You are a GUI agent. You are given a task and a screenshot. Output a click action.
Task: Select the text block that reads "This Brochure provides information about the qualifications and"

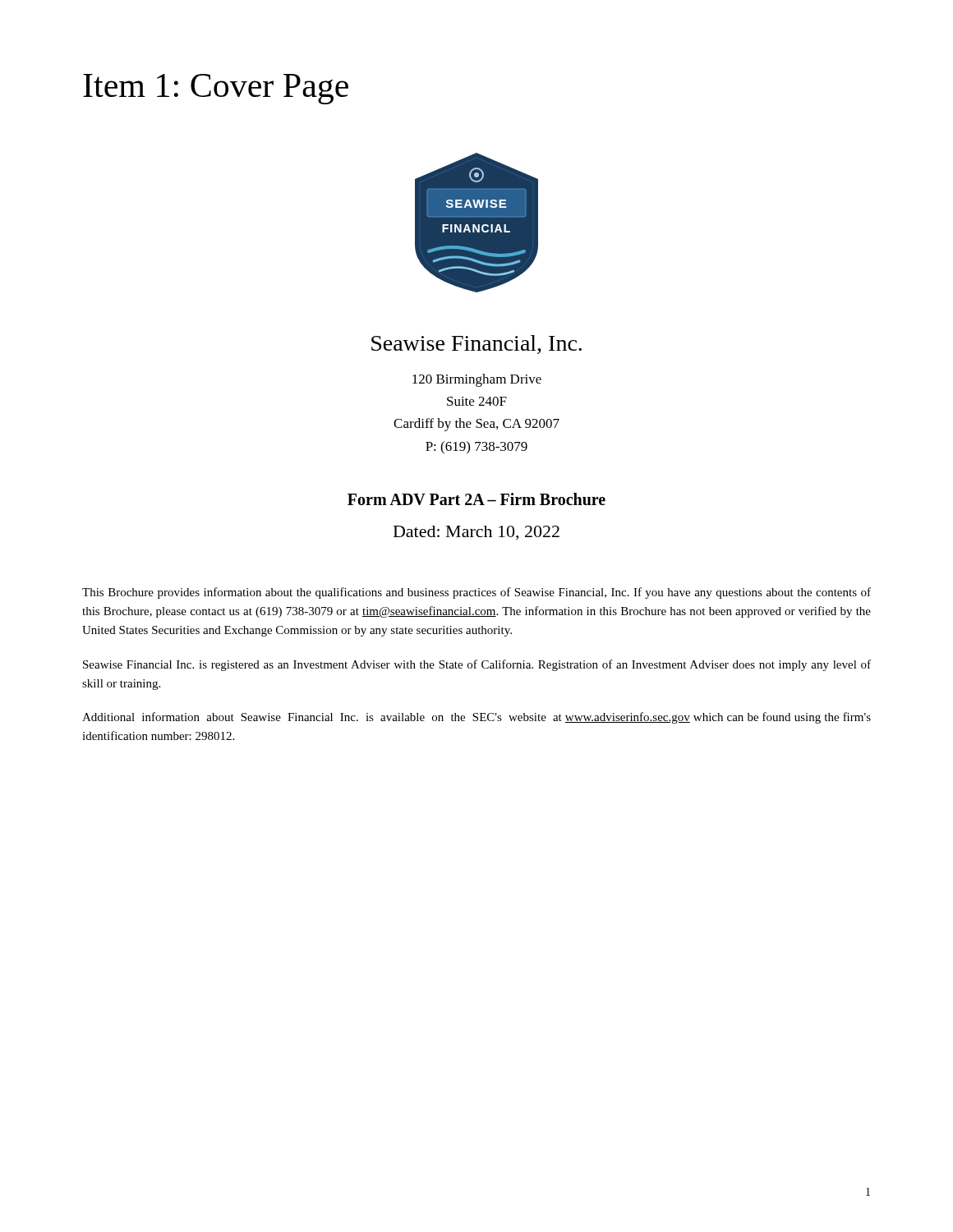pos(476,611)
